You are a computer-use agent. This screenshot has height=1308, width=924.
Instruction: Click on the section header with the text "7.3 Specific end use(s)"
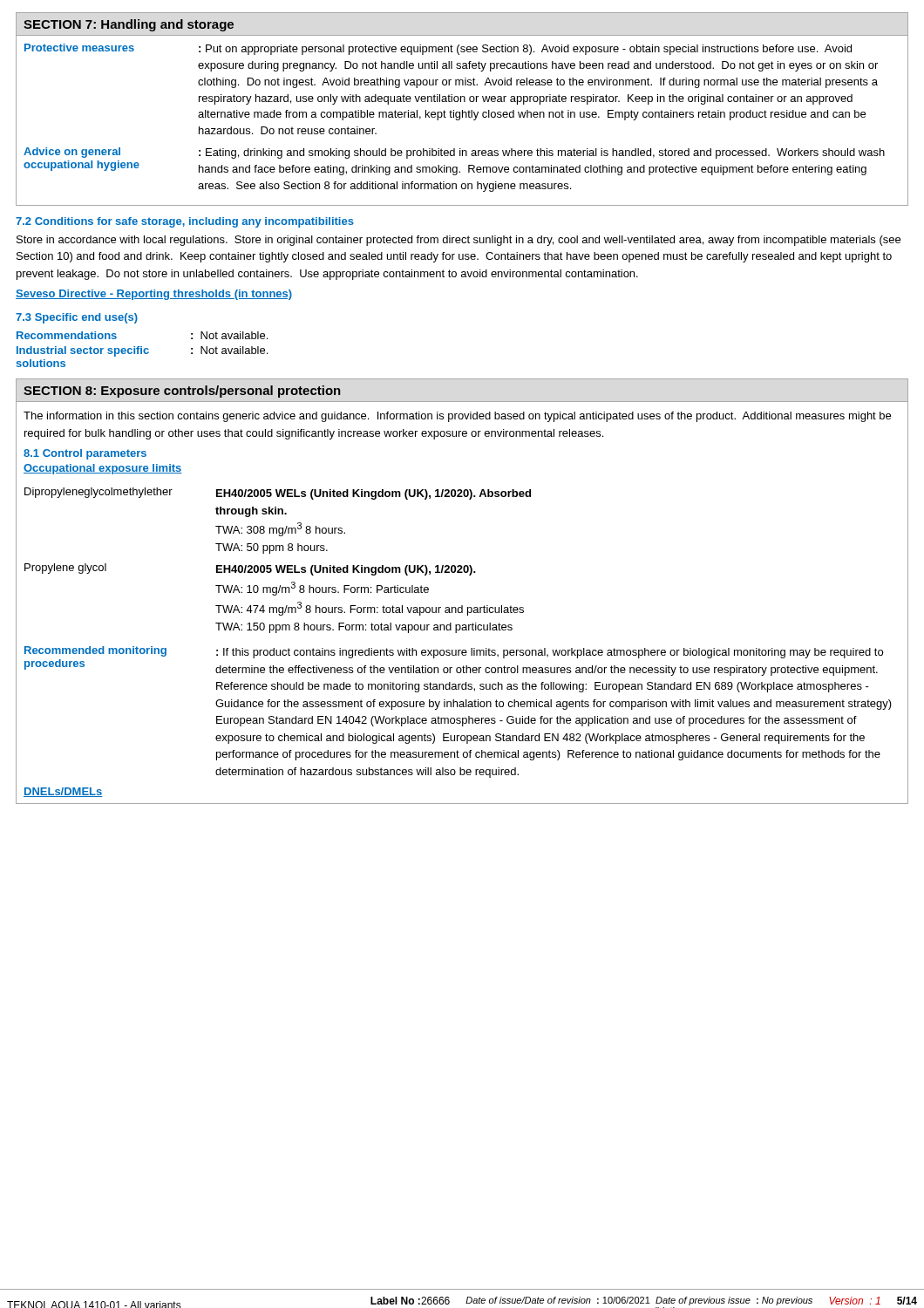pos(77,317)
